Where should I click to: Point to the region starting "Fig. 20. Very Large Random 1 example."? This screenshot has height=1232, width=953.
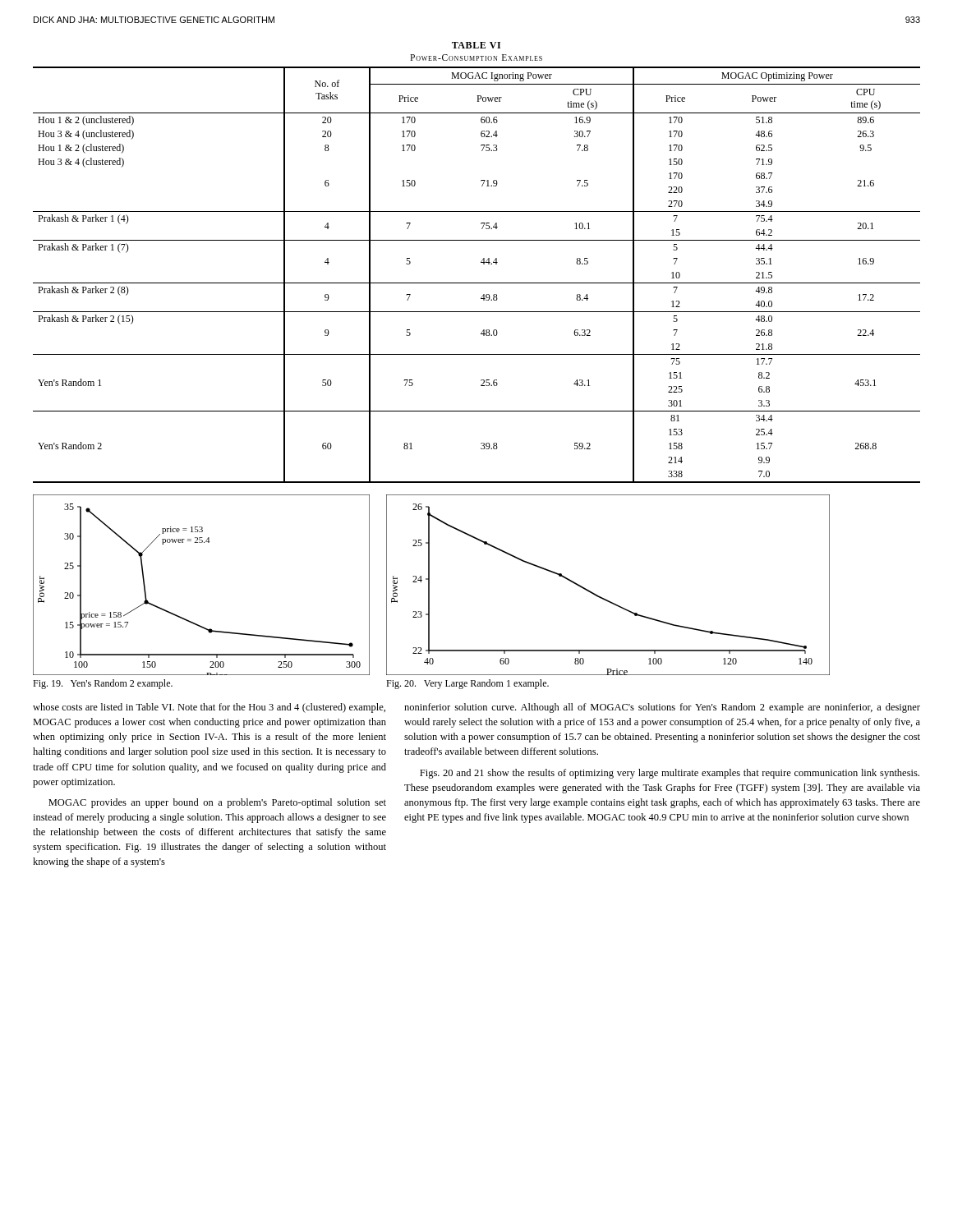click(468, 683)
